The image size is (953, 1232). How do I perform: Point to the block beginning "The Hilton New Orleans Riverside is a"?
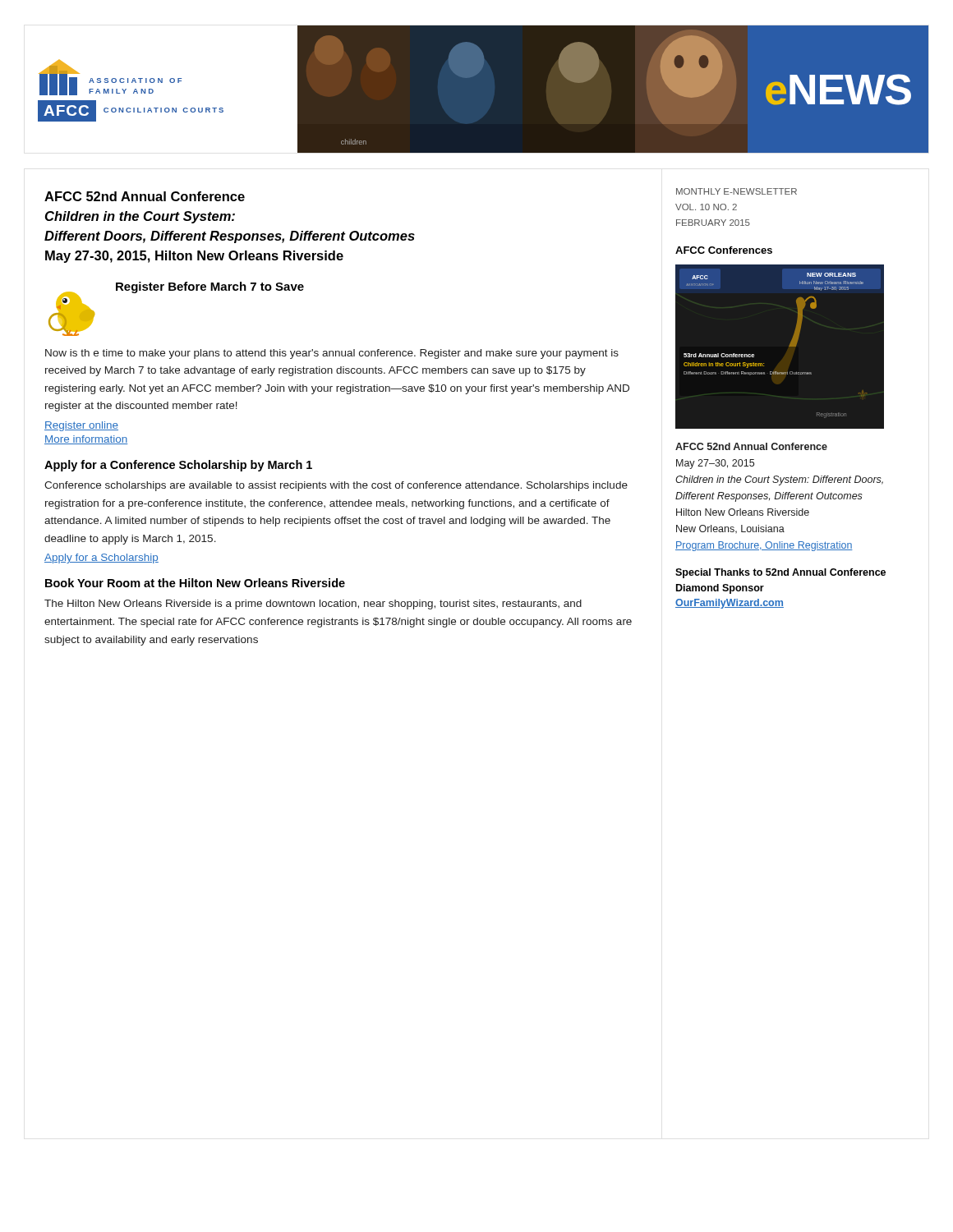coord(338,621)
